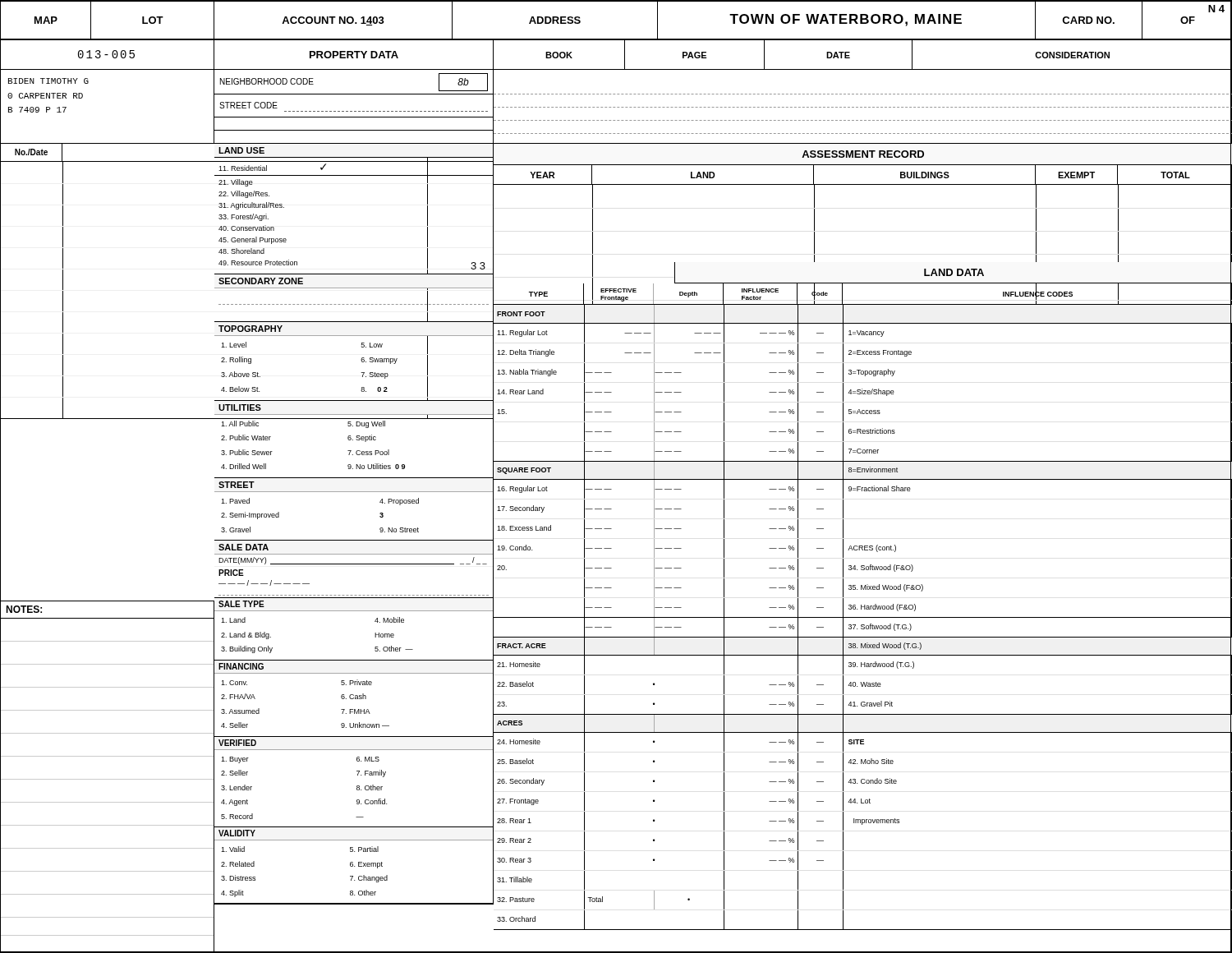Locate the text "SECONDARY ZONE"

click(261, 281)
